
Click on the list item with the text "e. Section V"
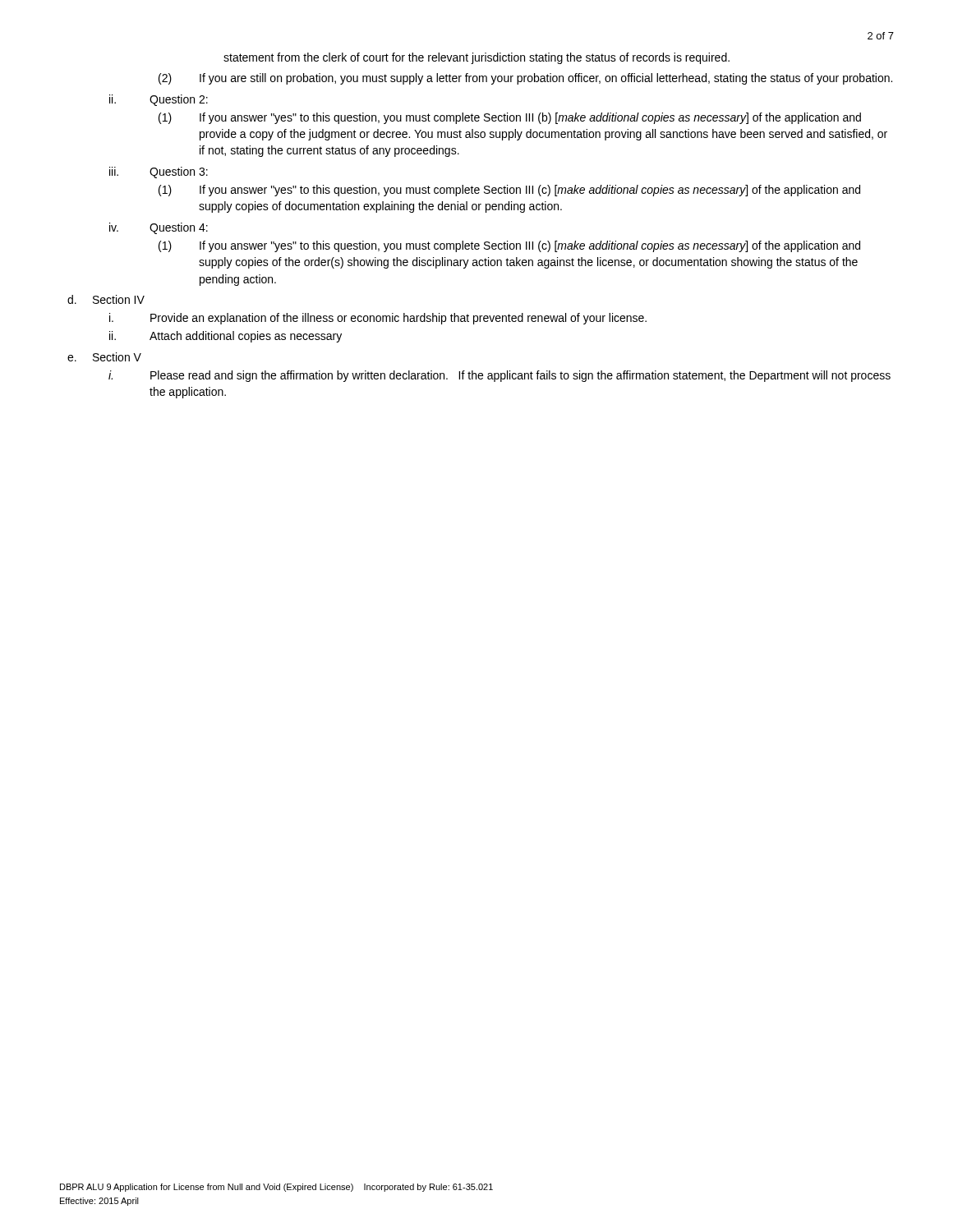[x=104, y=357]
